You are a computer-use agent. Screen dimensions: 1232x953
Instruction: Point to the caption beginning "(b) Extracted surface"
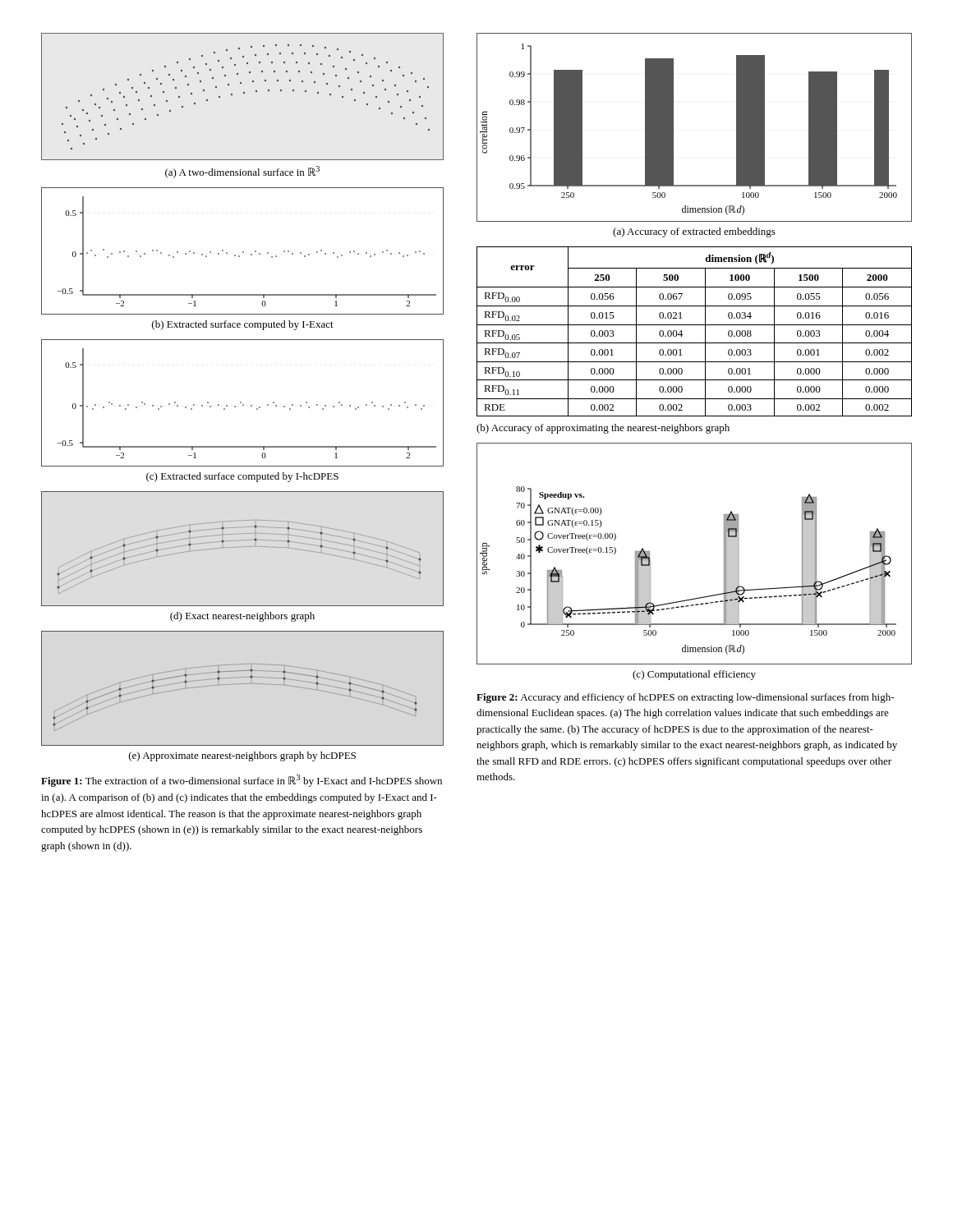click(x=242, y=324)
